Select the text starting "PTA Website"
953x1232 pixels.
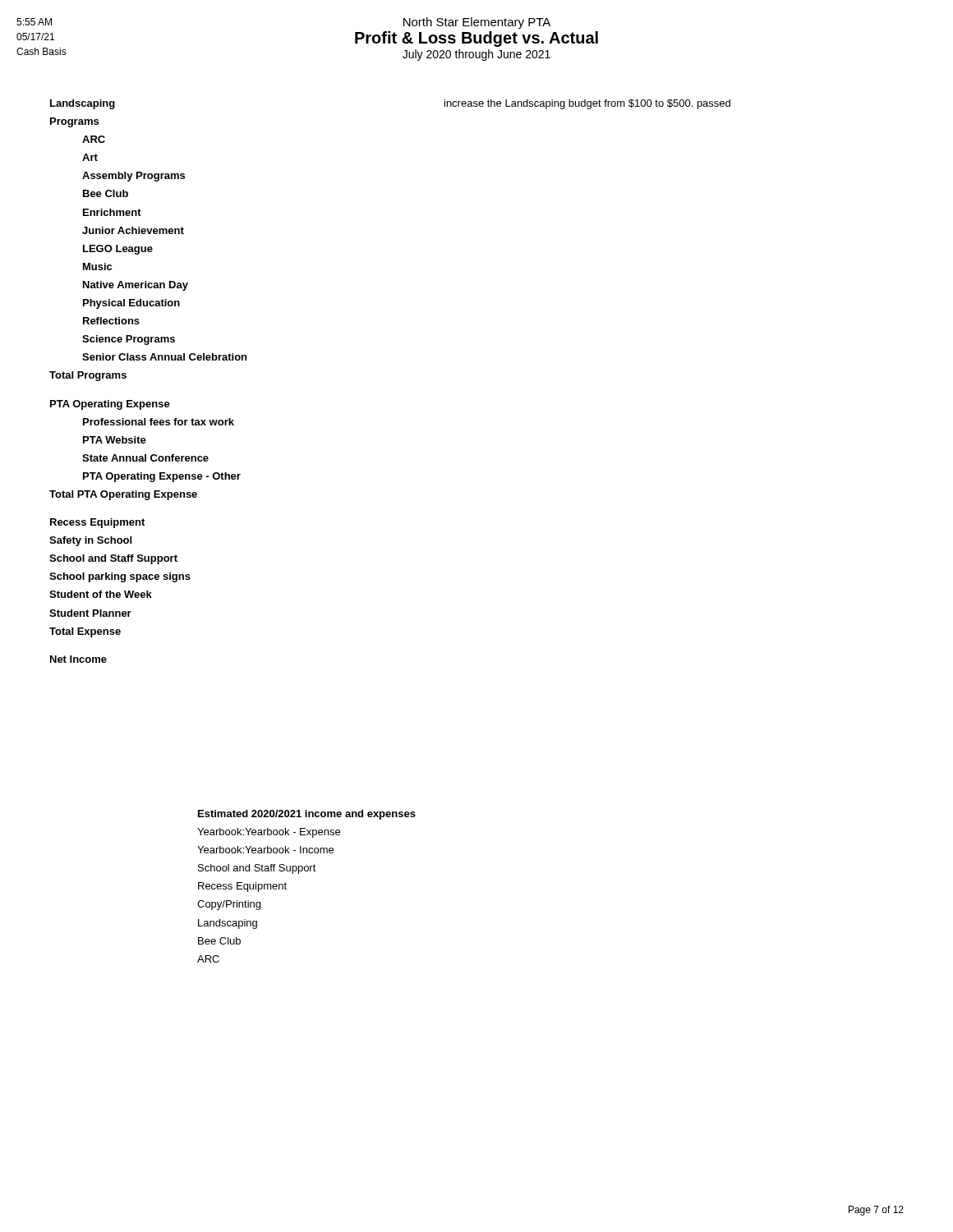115,440
